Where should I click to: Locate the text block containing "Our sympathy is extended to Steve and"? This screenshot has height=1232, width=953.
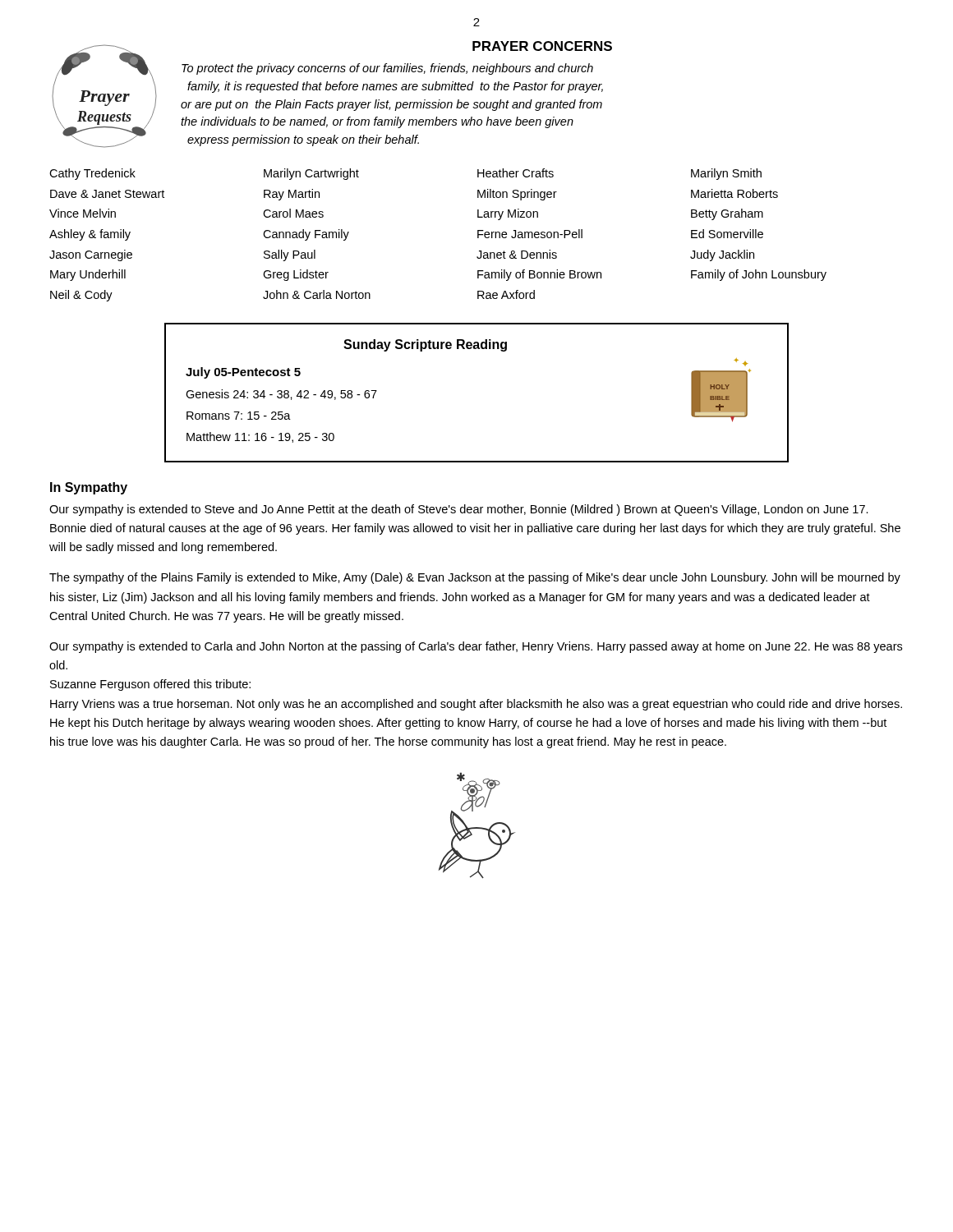475,528
